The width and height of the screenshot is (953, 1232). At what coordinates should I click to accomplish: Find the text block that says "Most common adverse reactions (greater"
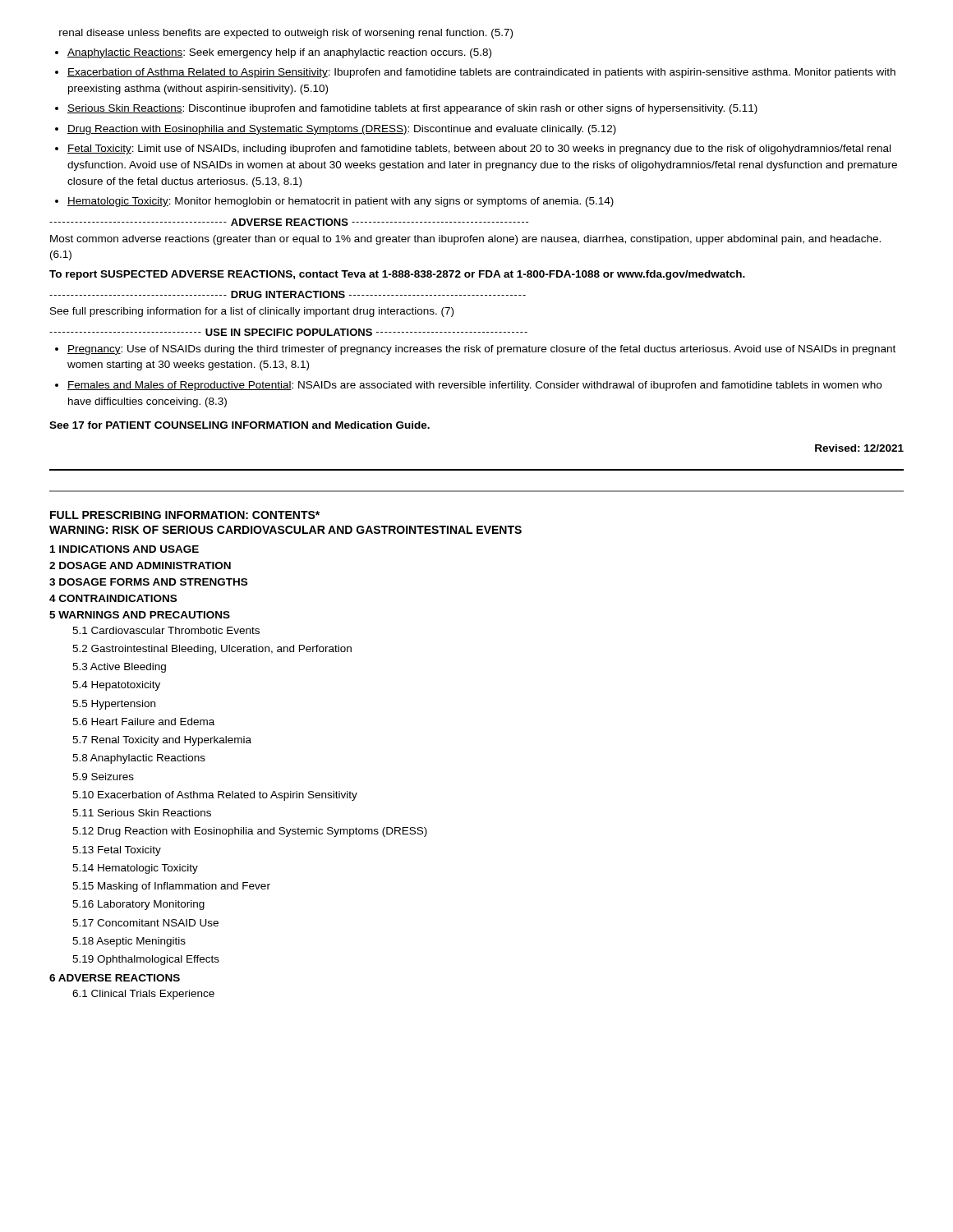465,246
